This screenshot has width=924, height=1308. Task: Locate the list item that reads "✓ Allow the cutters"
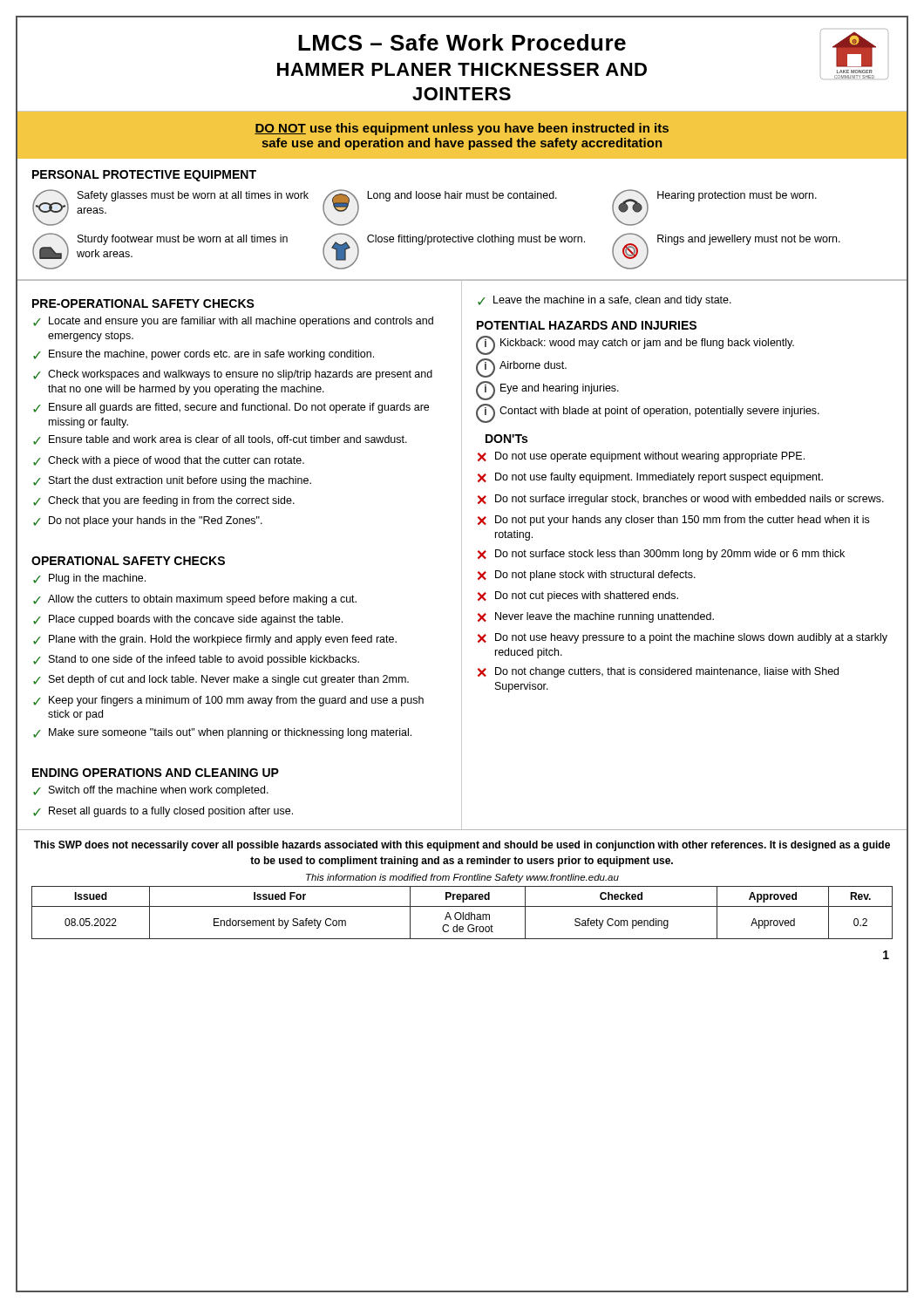[194, 600]
